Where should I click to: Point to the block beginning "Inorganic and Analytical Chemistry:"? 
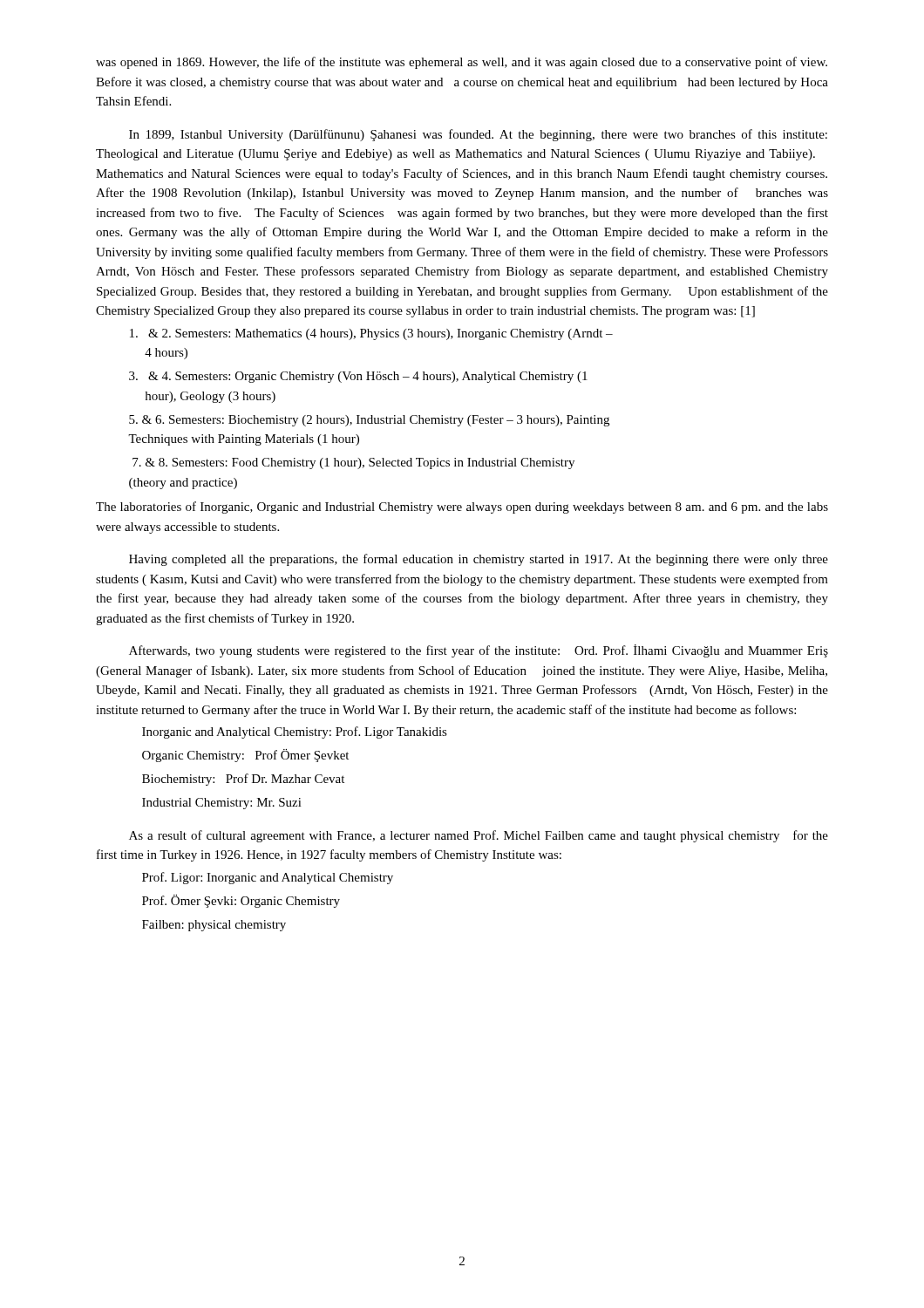(294, 732)
